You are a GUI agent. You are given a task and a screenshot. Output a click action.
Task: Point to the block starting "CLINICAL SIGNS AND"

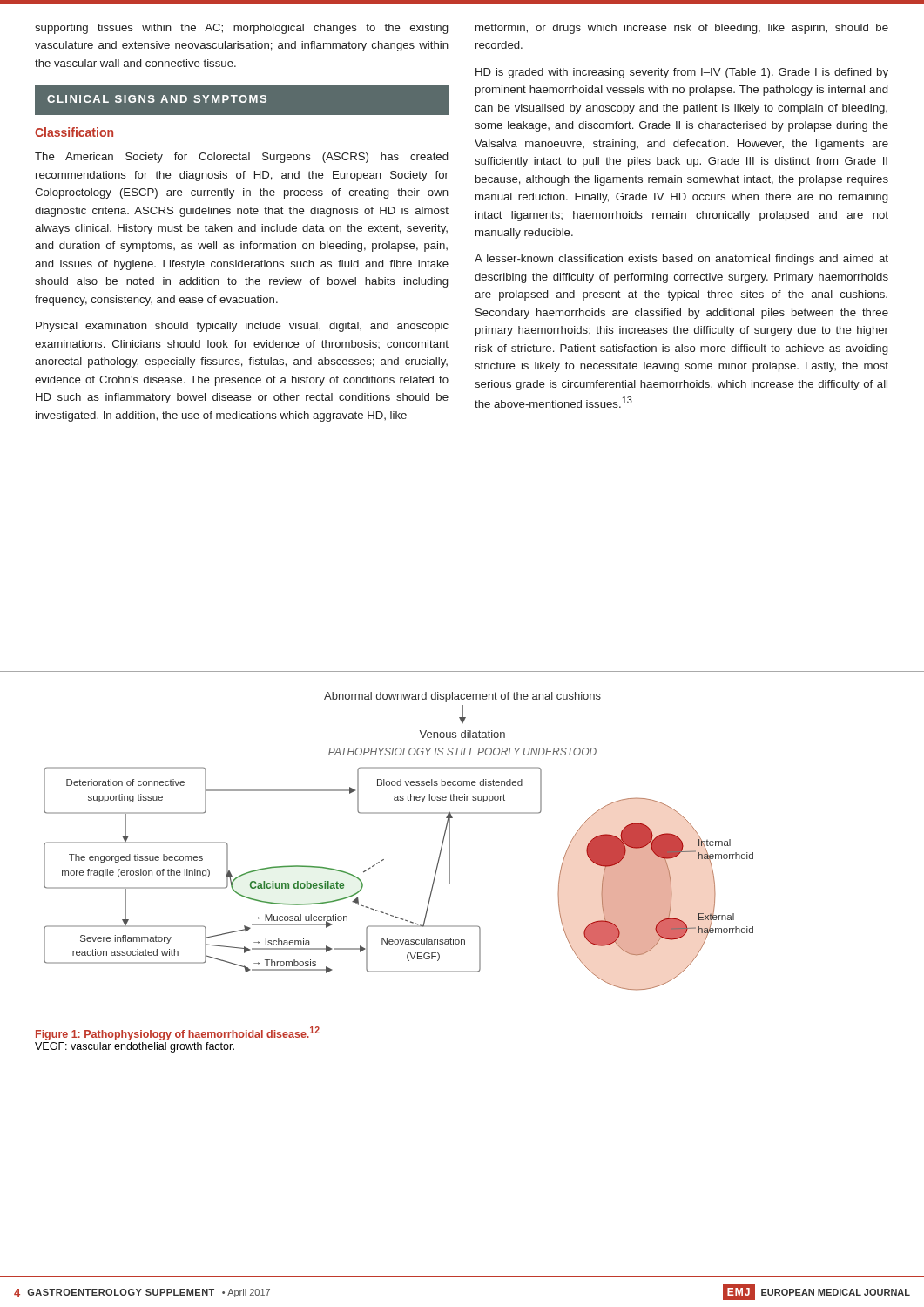click(242, 100)
